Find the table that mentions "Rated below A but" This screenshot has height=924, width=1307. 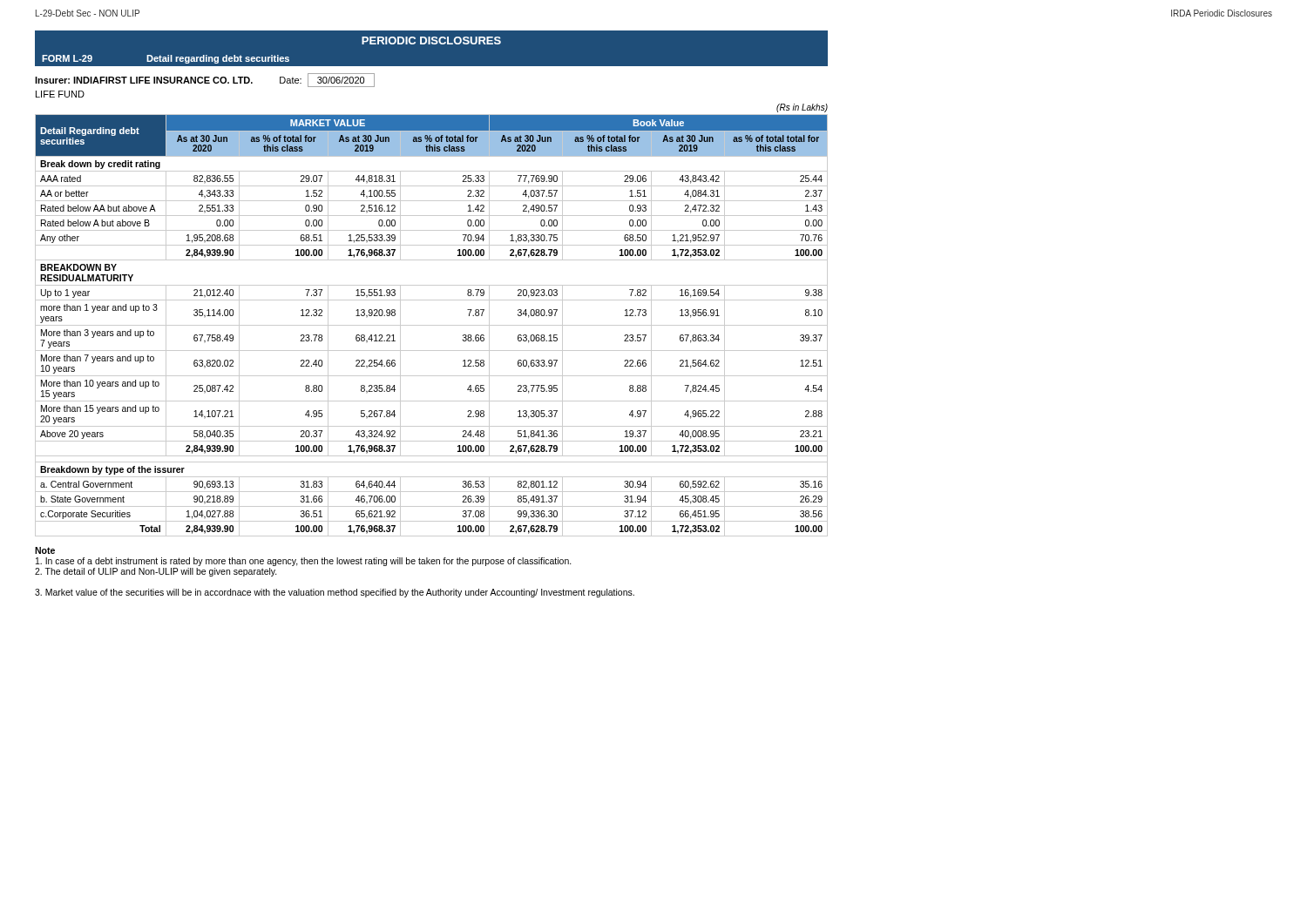pos(431,325)
